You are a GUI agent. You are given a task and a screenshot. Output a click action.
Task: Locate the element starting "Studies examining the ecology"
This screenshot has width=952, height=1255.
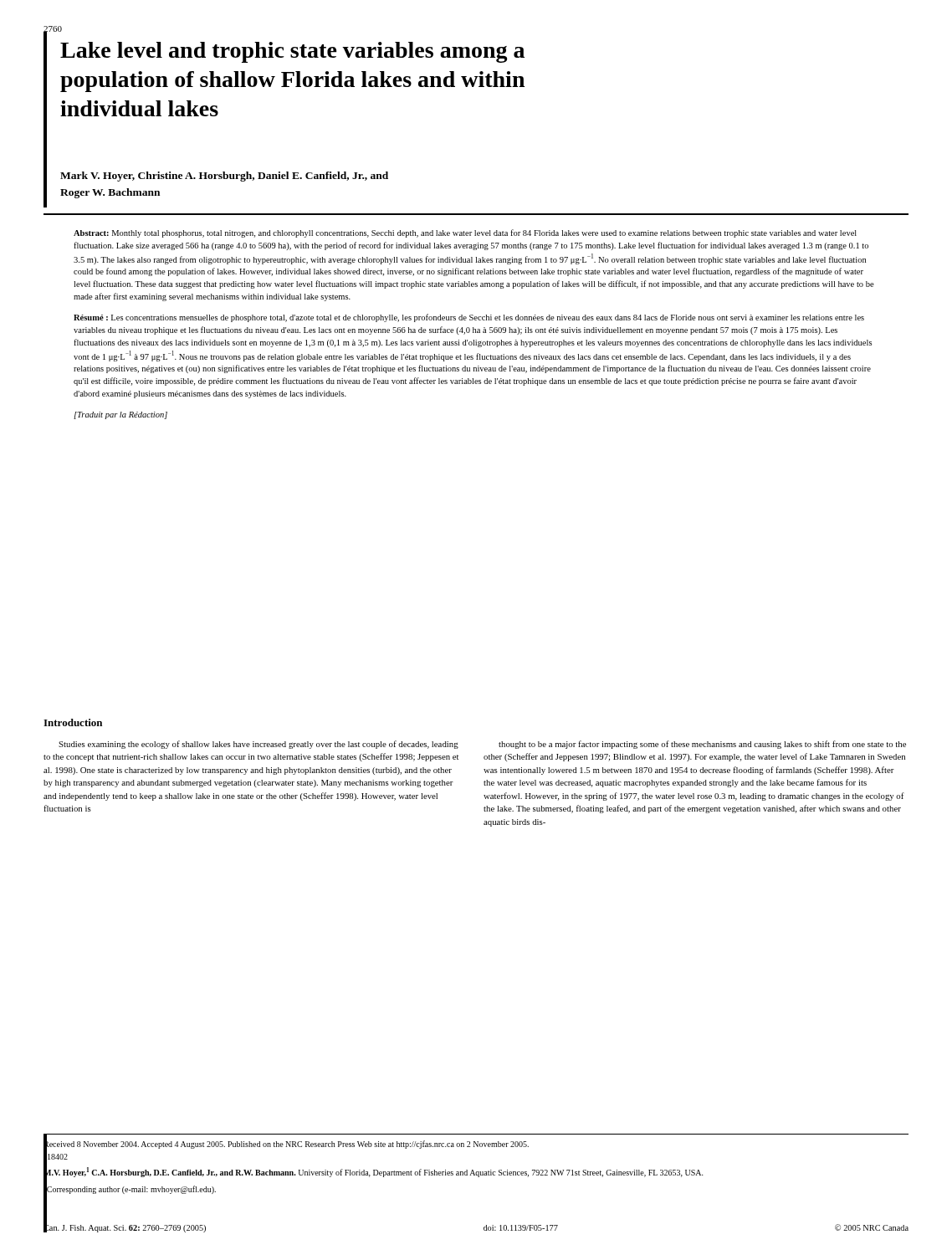point(253,777)
